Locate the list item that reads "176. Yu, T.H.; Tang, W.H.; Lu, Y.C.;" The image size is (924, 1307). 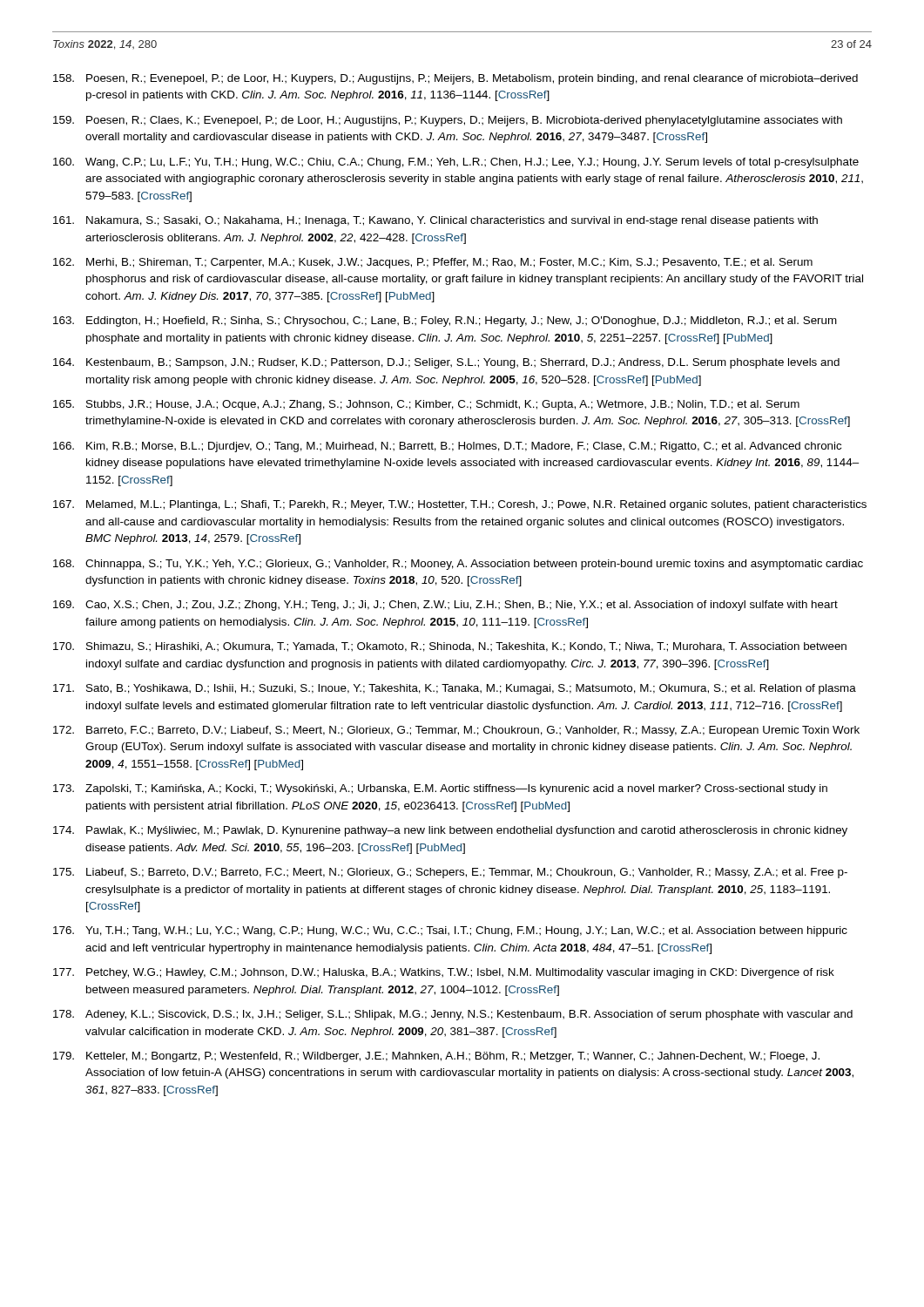click(462, 939)
